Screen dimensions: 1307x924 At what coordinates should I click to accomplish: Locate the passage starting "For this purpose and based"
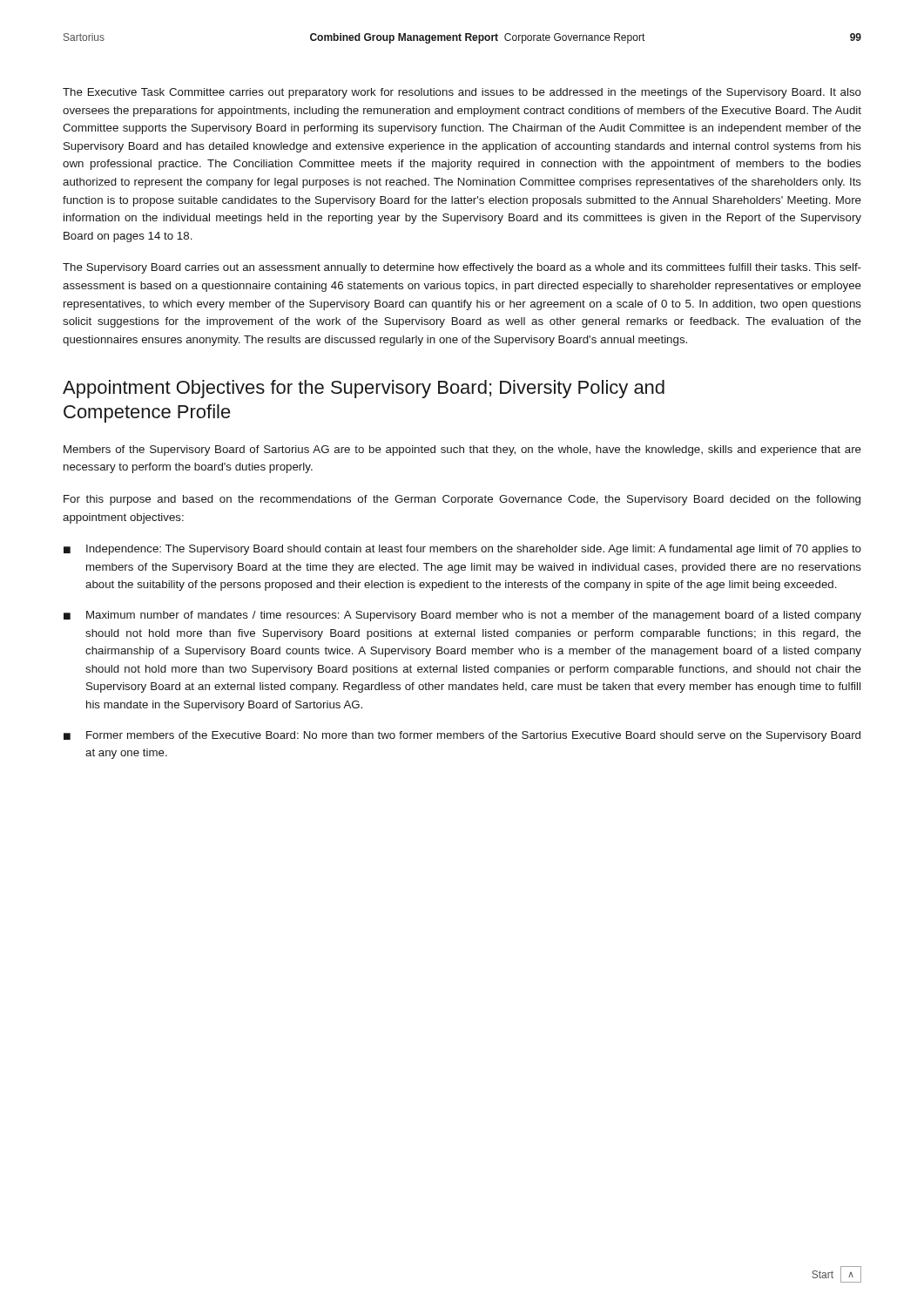click(462, 508)
